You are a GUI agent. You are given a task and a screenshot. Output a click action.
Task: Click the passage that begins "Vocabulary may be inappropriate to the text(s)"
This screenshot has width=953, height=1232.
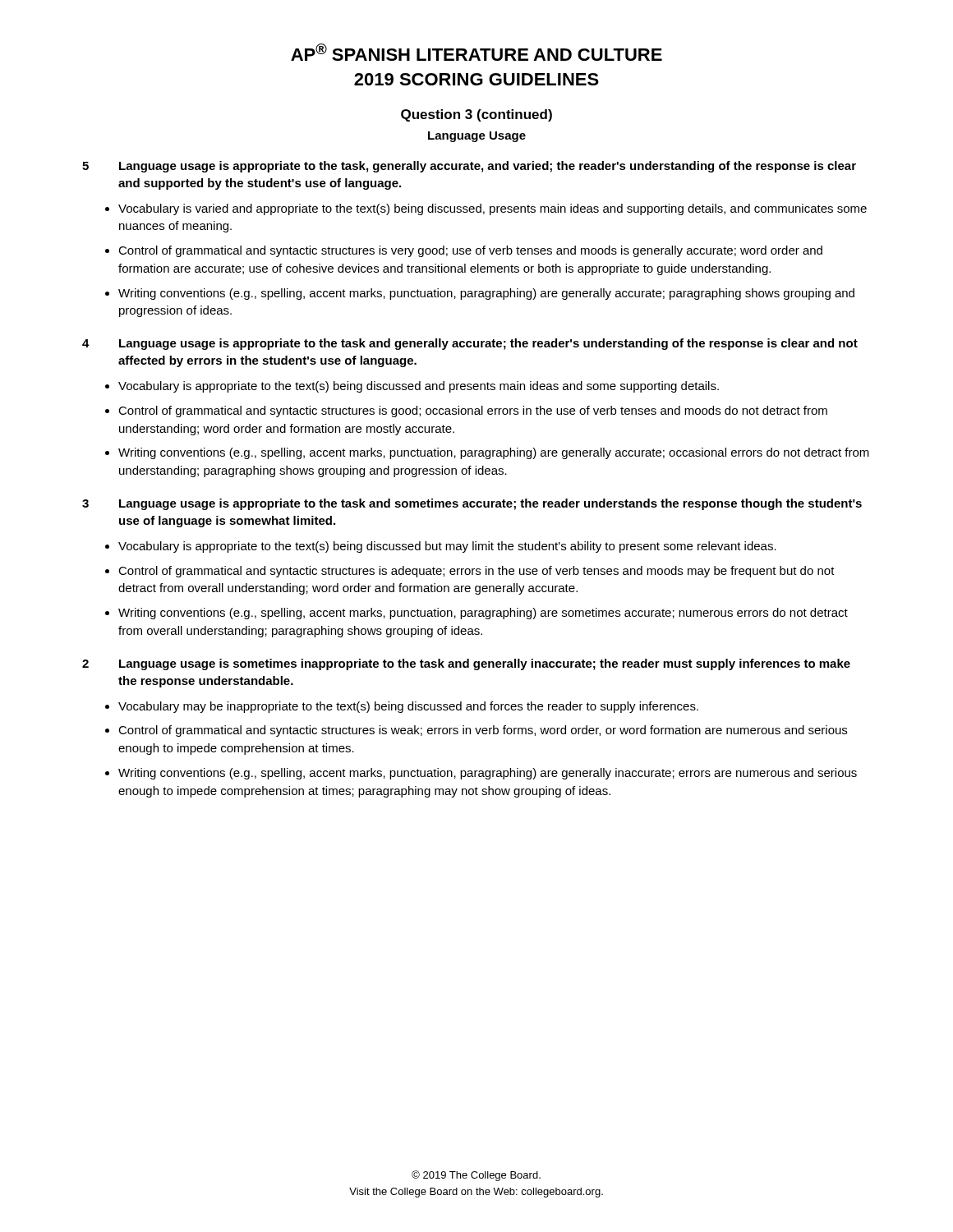[409, 706]
